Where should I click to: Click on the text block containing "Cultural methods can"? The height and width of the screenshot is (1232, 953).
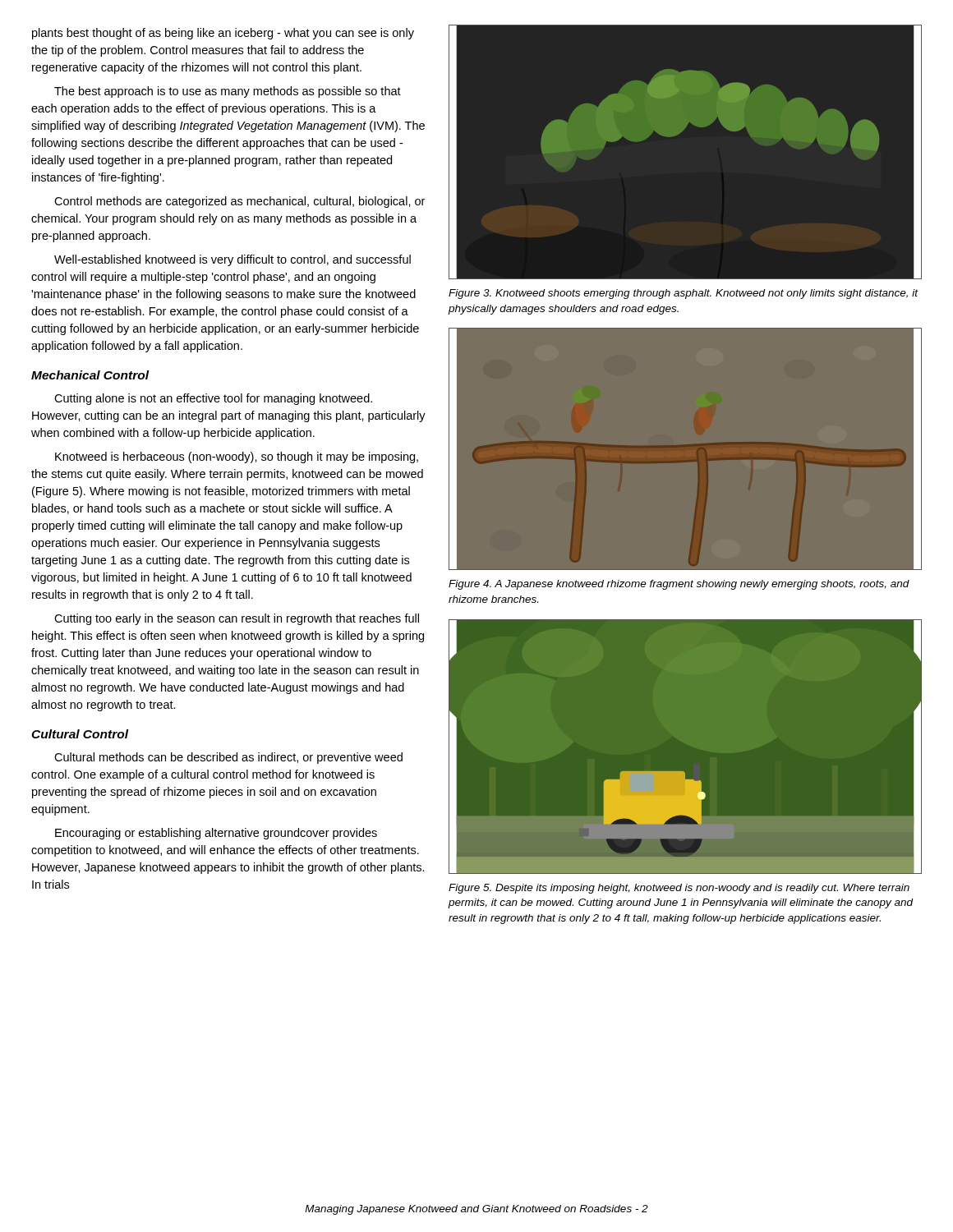click(x=228, y=821)
